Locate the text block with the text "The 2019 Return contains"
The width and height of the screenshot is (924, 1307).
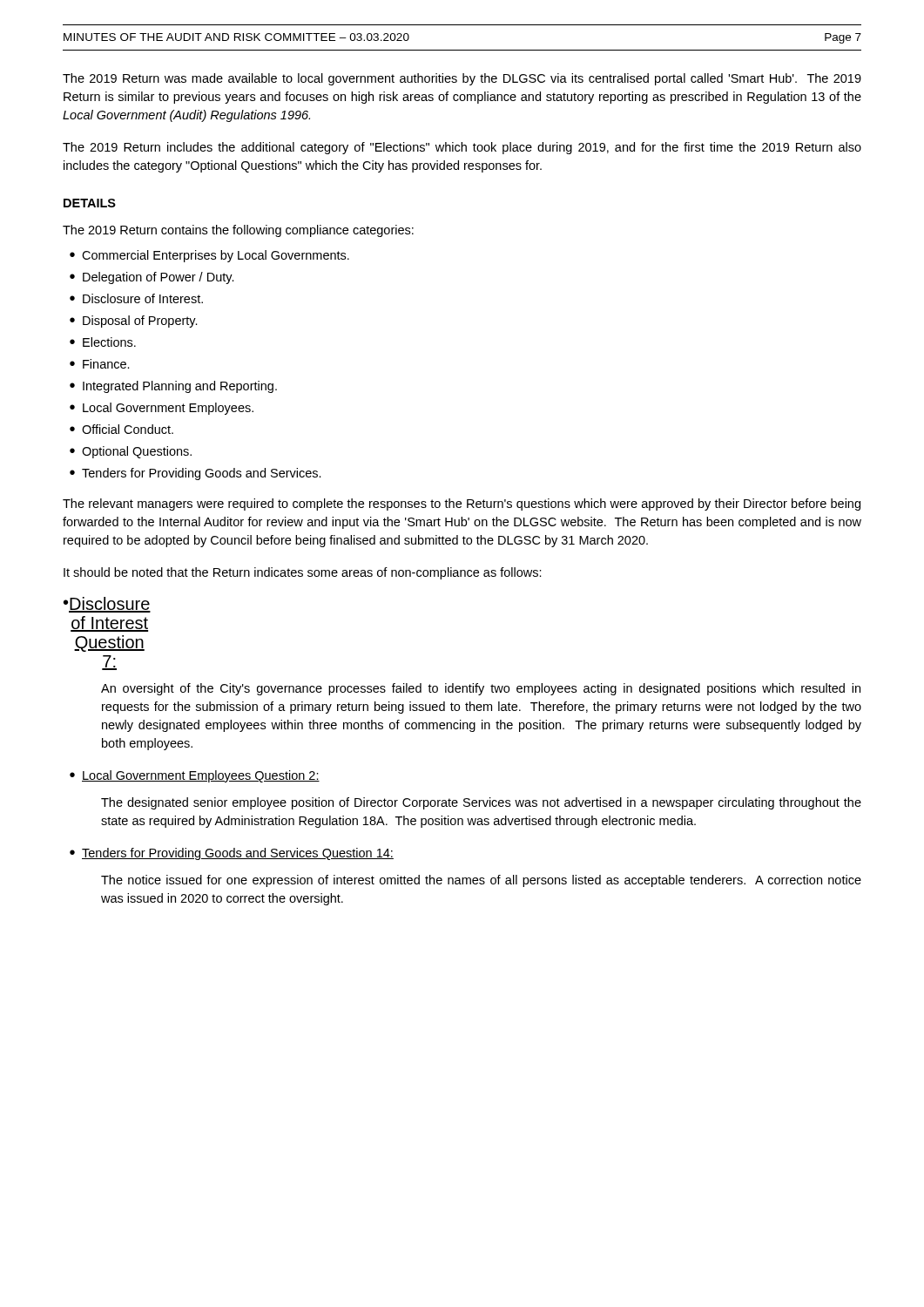tap(239, 230)
